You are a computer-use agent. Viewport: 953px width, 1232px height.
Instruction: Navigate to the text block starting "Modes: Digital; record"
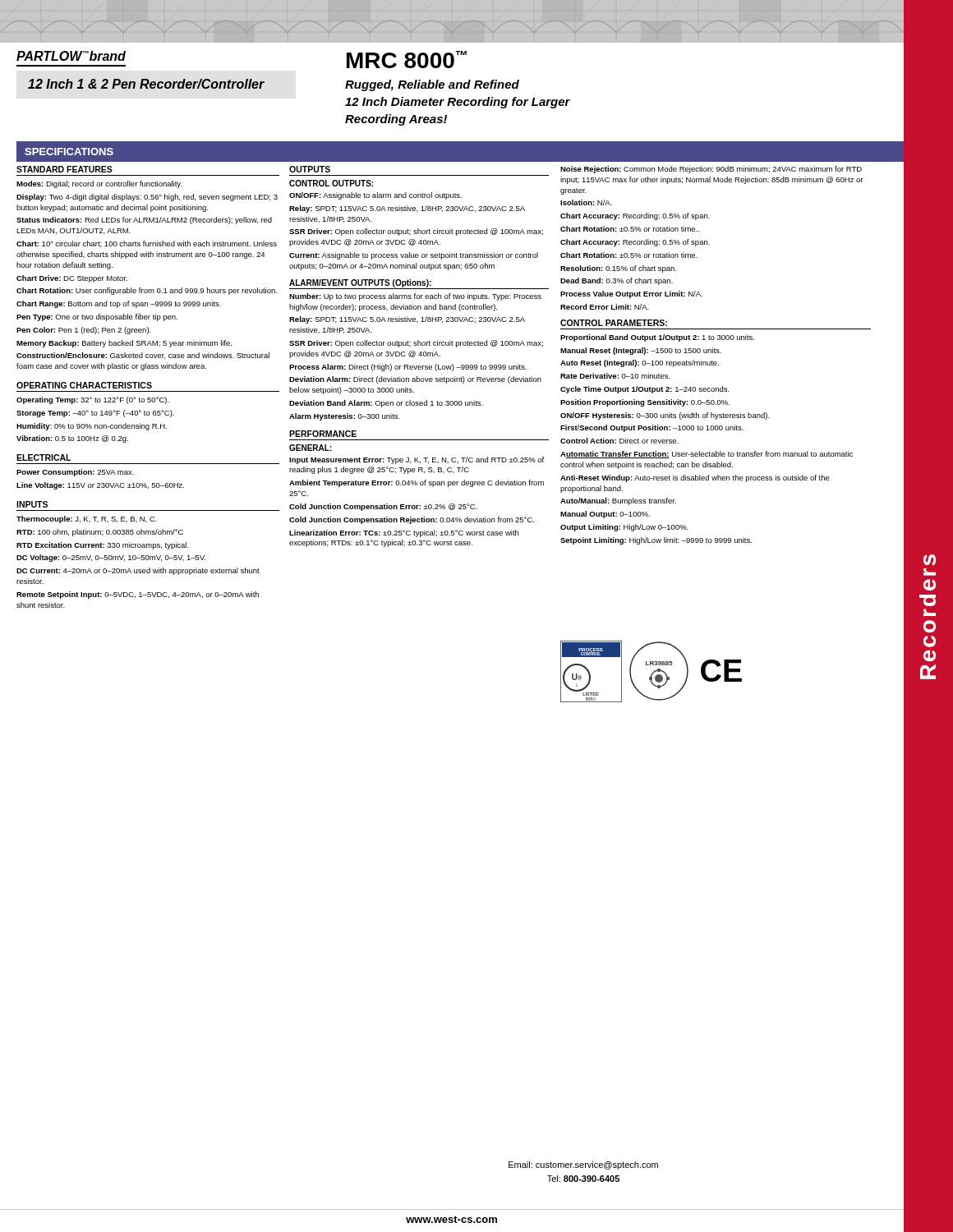click(99, 184)
